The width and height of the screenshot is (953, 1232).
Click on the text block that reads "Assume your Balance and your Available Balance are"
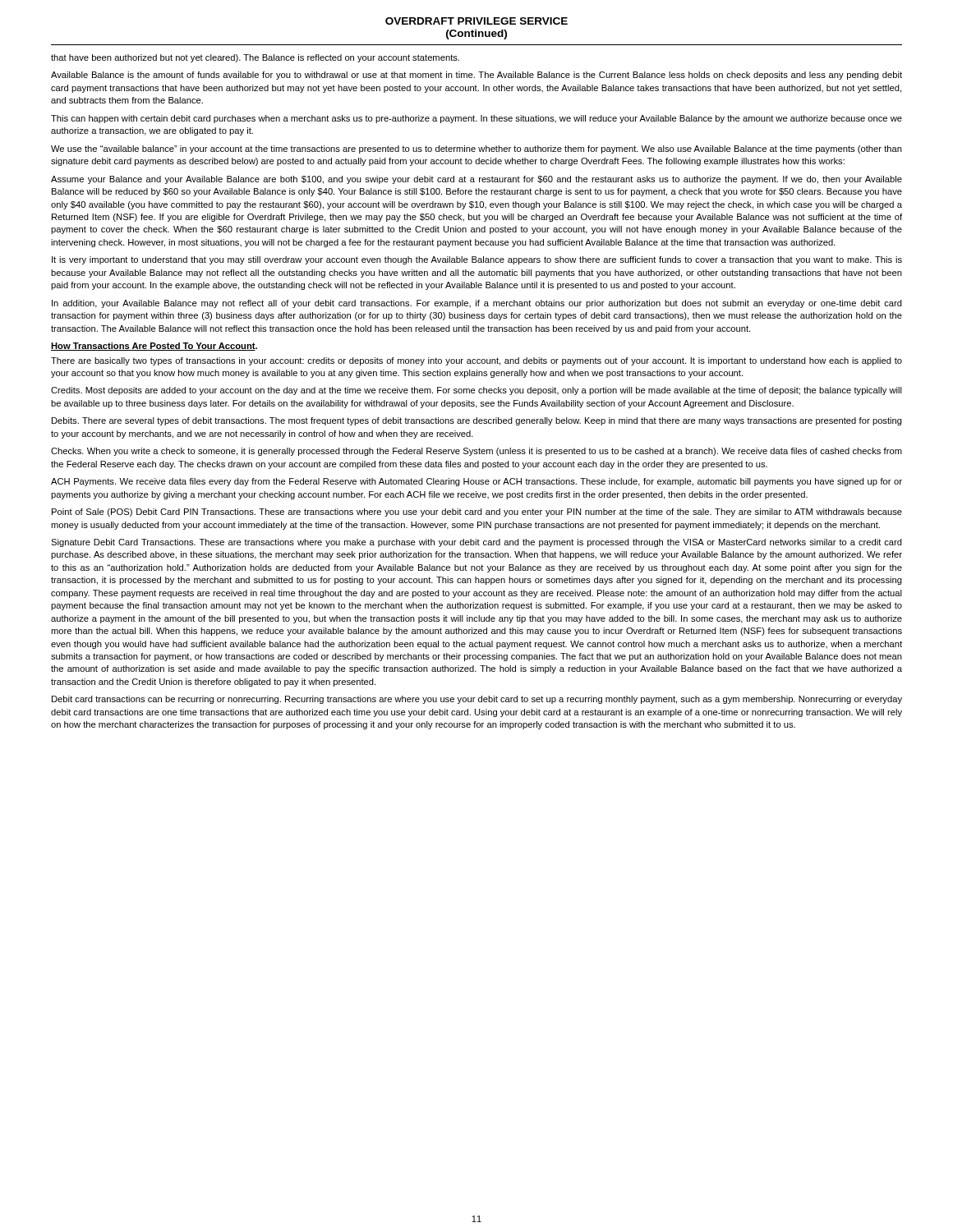(x=476, y=210)
